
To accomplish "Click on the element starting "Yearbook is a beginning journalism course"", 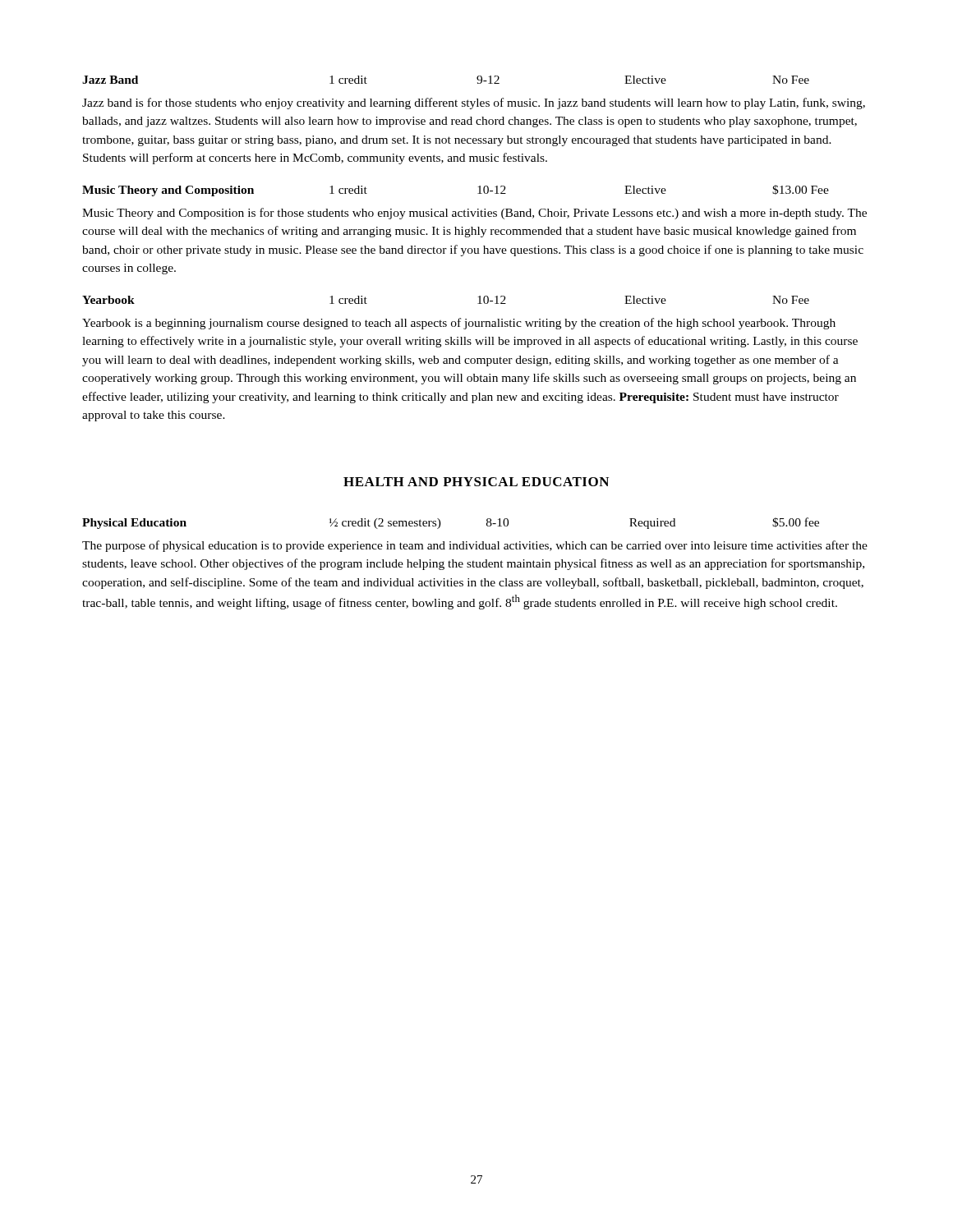I will [470, 368].
